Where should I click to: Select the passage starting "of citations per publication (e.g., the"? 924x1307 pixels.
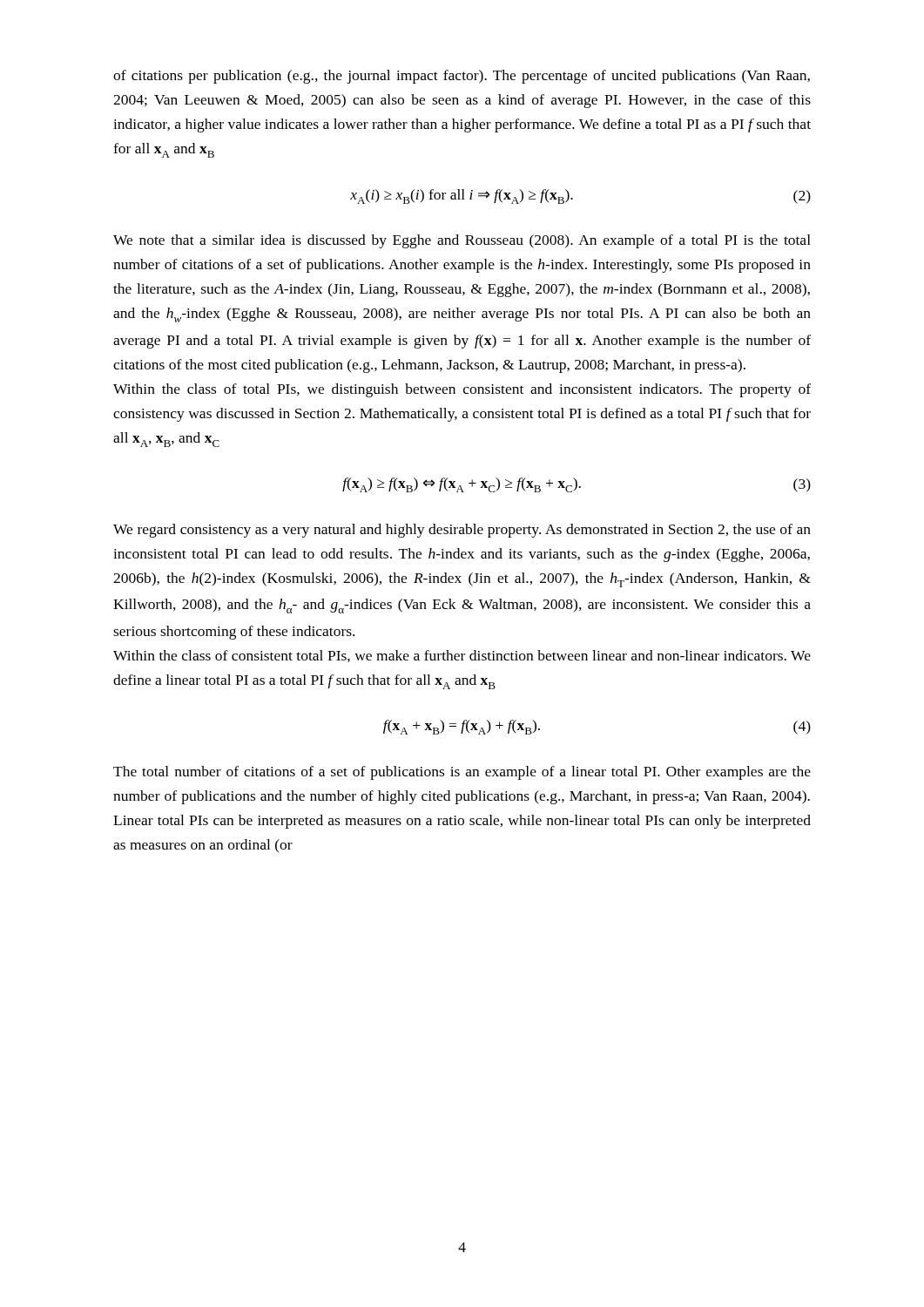point(462,113)
